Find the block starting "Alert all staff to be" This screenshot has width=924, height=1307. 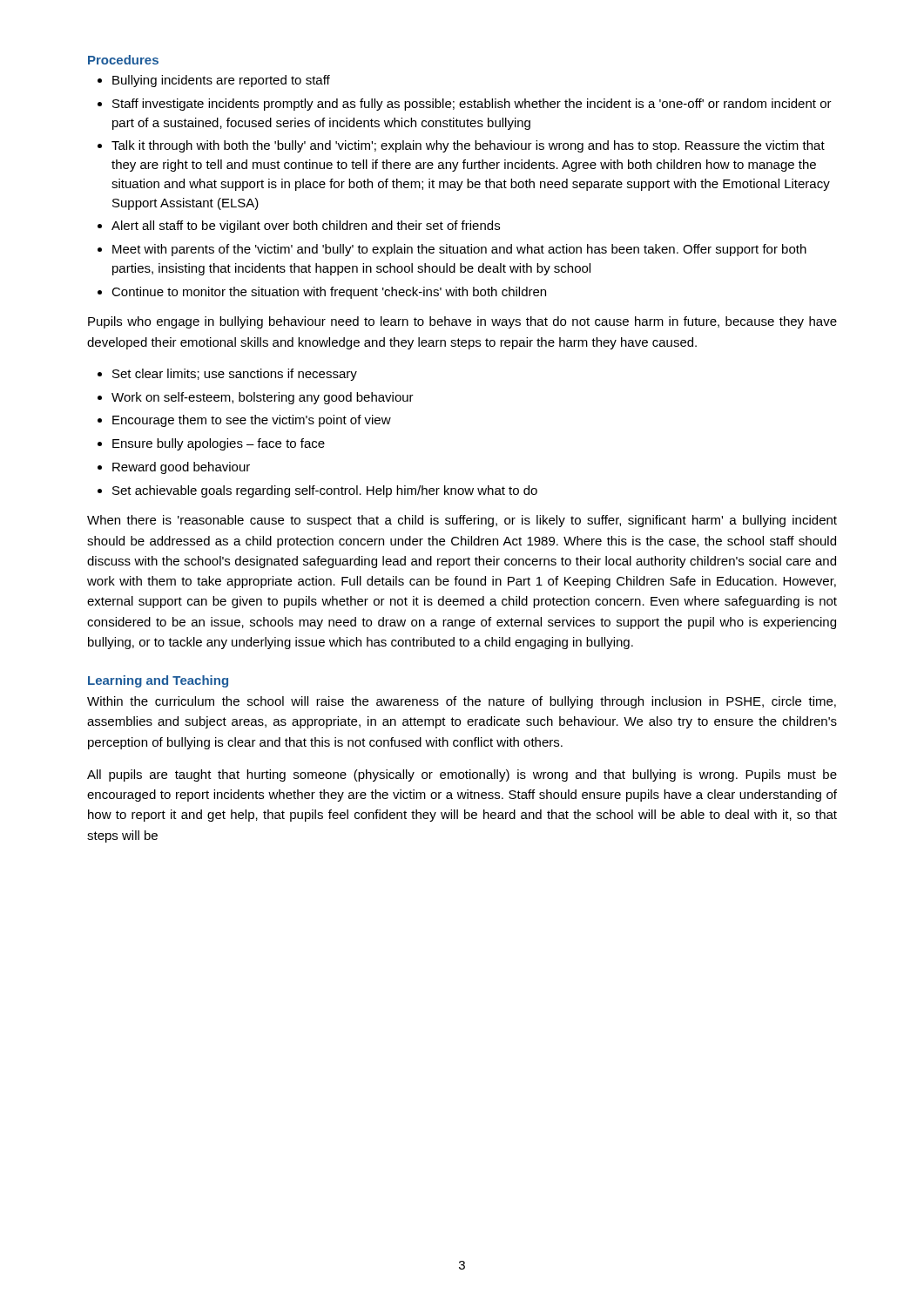pos(306,225)
